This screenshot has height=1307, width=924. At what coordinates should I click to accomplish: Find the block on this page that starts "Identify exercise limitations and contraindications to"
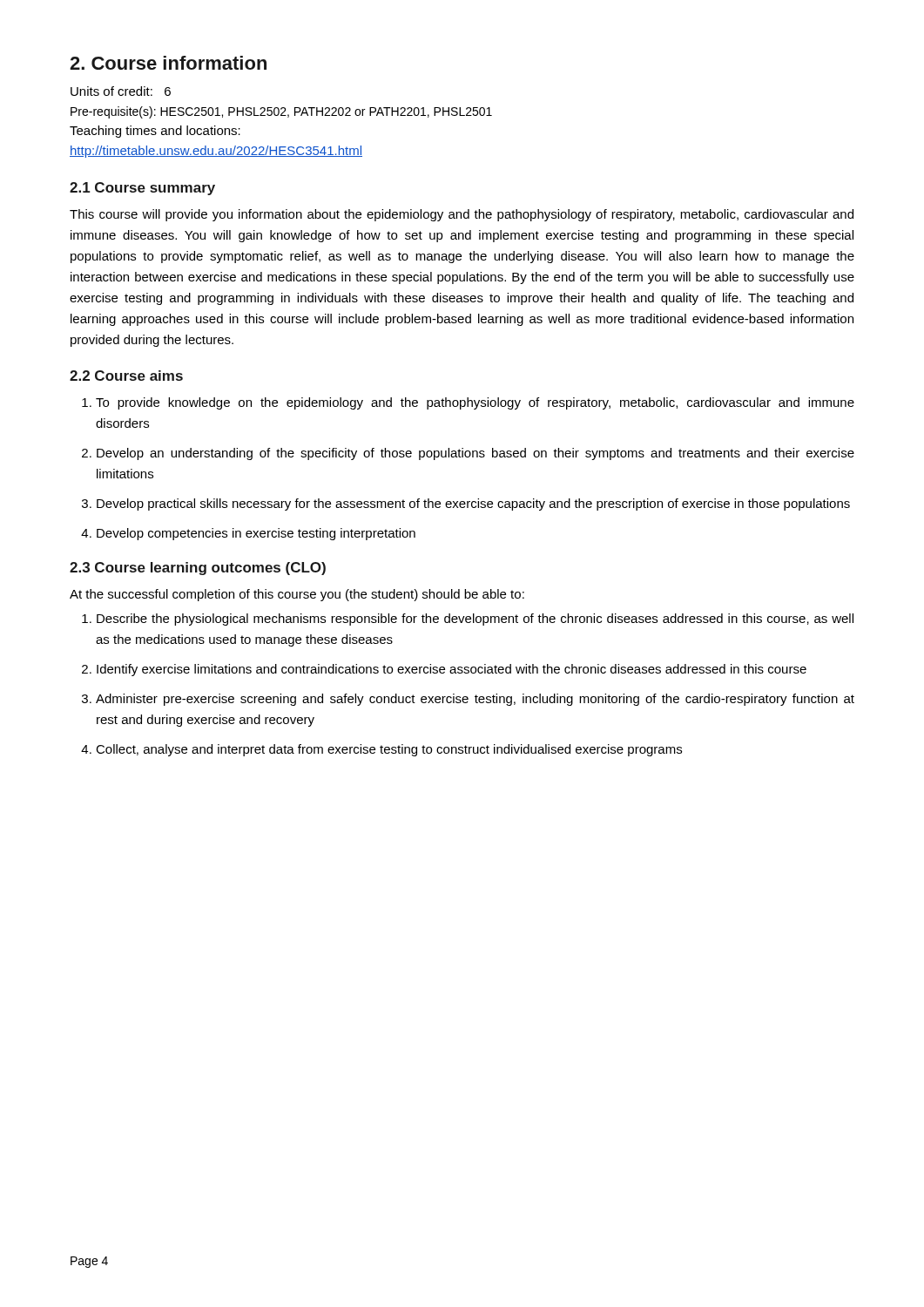[475, 669]
